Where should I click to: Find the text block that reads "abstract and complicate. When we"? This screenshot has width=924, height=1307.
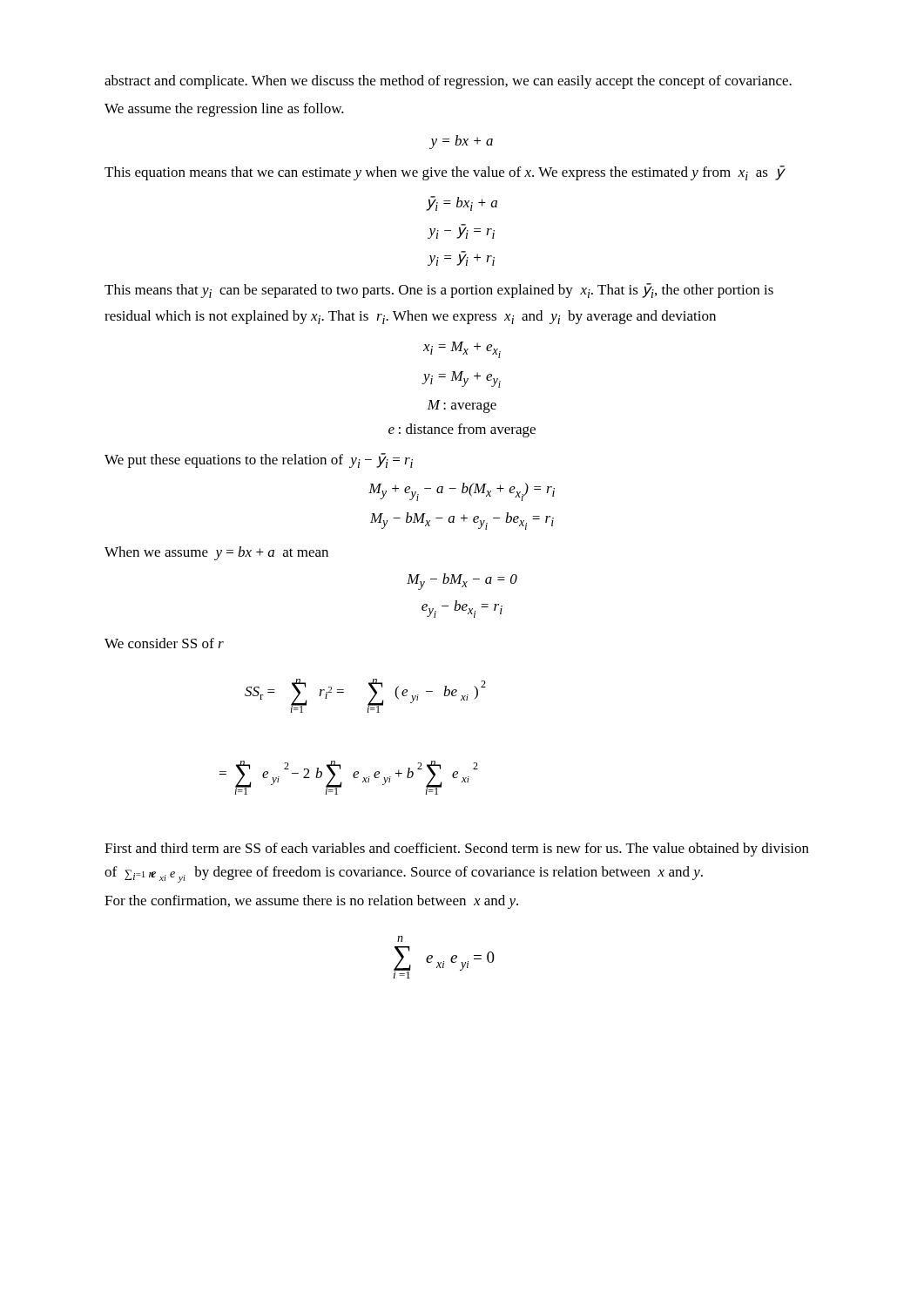click(448, 81)
